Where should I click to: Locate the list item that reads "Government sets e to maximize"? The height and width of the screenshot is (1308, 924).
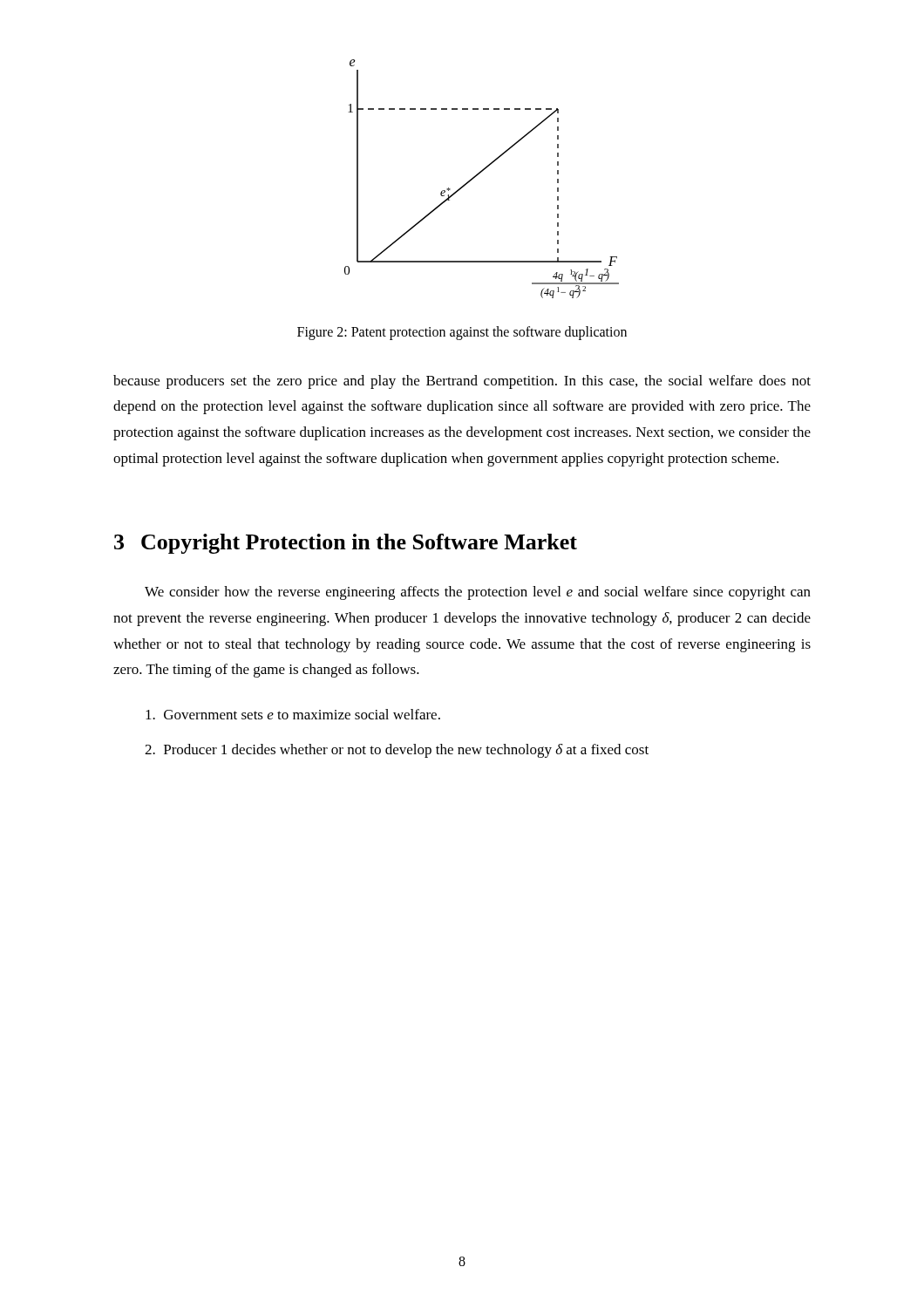293,715
